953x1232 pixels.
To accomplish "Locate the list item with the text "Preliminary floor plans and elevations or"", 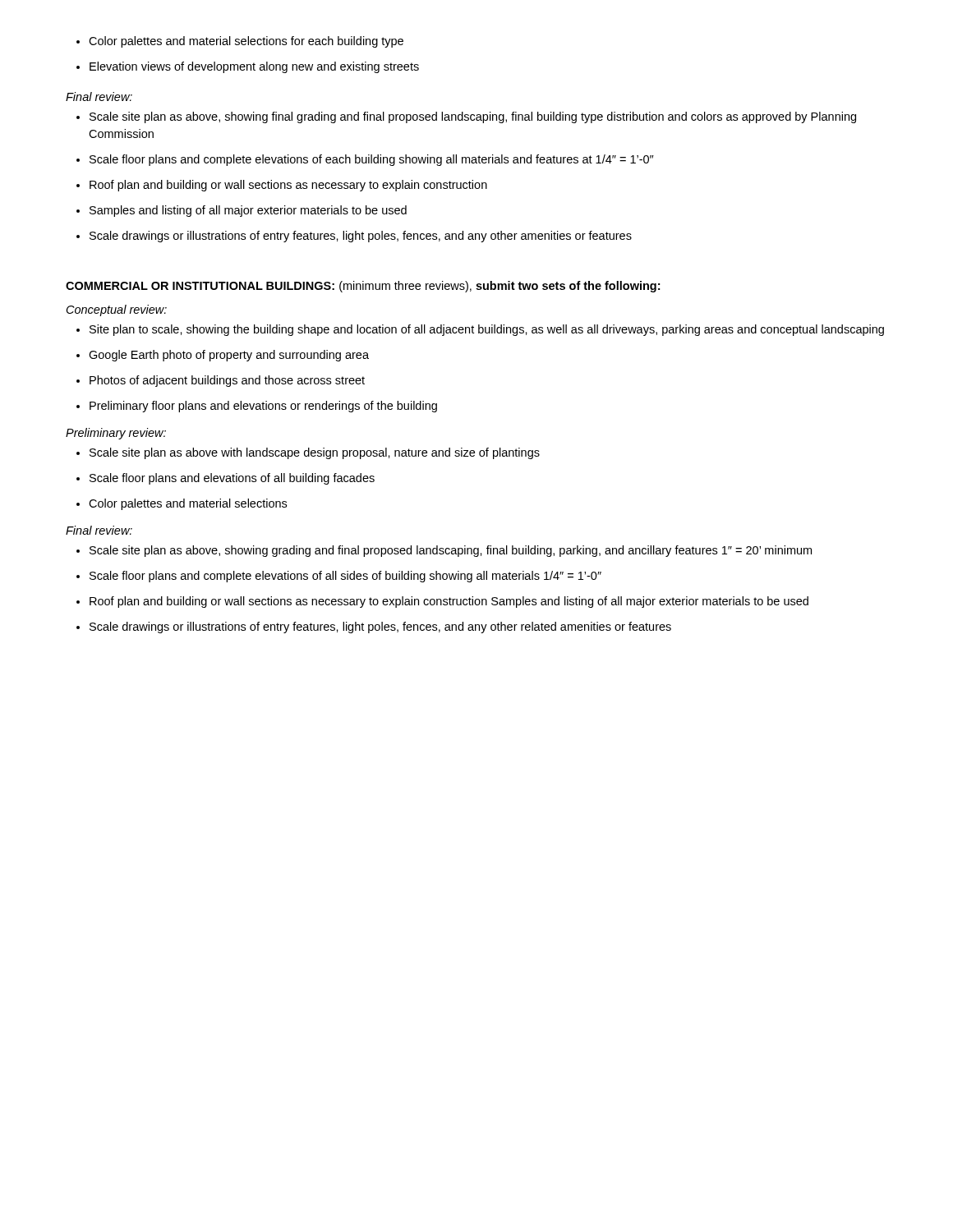I will click(x=257, y=407).
